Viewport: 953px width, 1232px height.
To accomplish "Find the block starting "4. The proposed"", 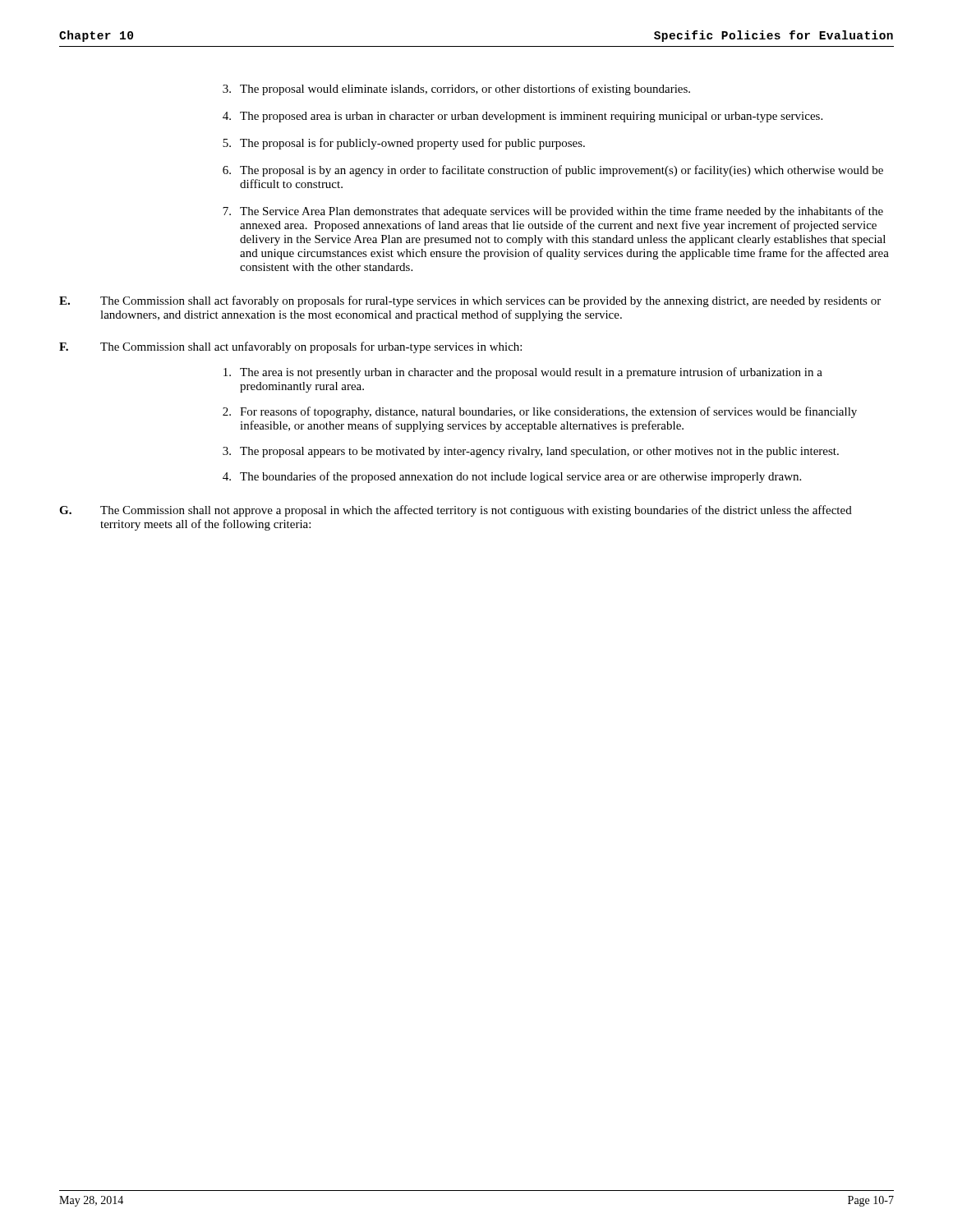I will click(x=526, y=116).
